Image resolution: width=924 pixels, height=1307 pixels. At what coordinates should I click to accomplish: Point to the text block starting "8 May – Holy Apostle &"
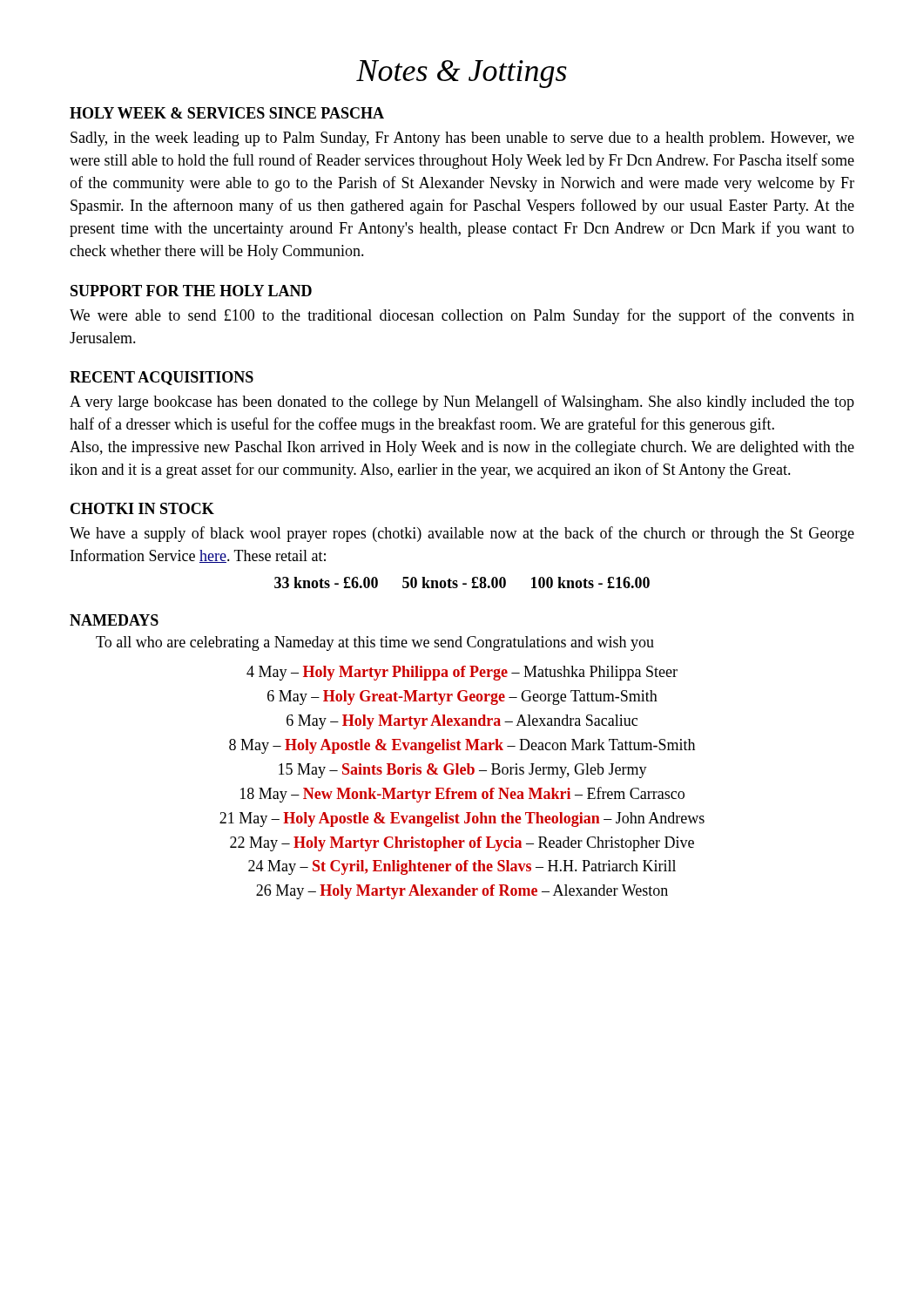click(x=462, y=746)
